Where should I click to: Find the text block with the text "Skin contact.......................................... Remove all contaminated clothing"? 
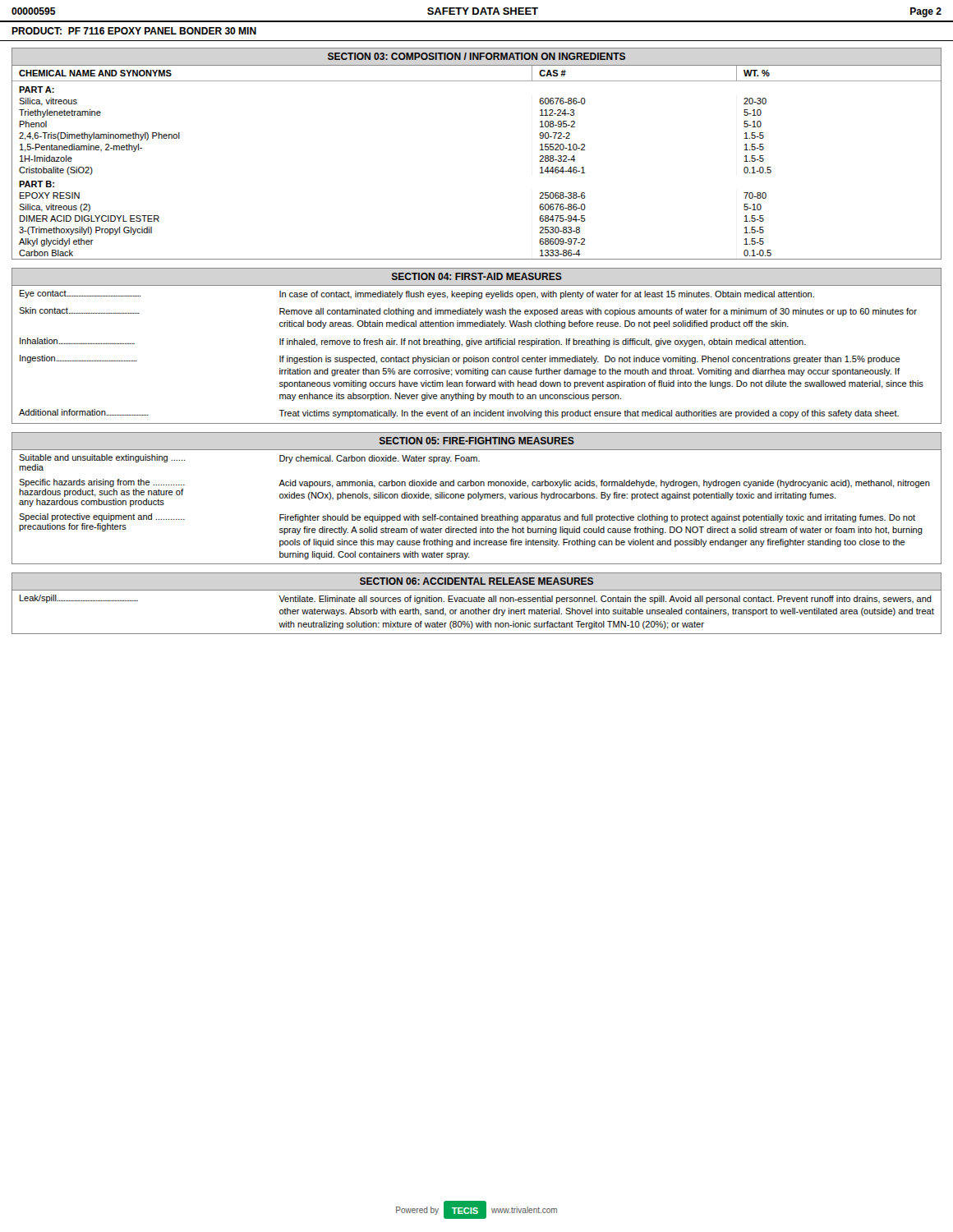click(x=476, y=318)
